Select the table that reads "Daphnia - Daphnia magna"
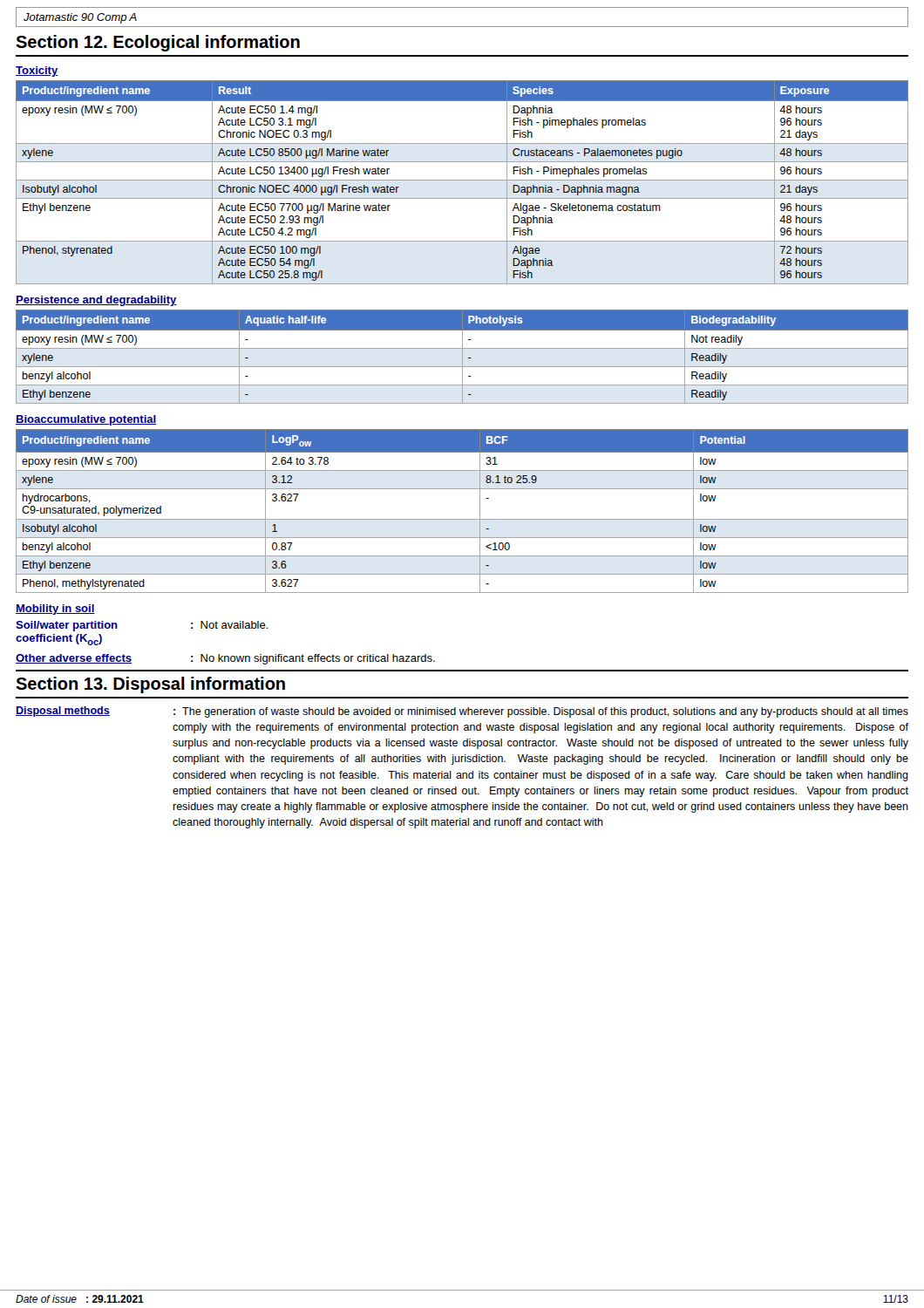Viewport: 924px width, 1308px height. coord(462,182)
